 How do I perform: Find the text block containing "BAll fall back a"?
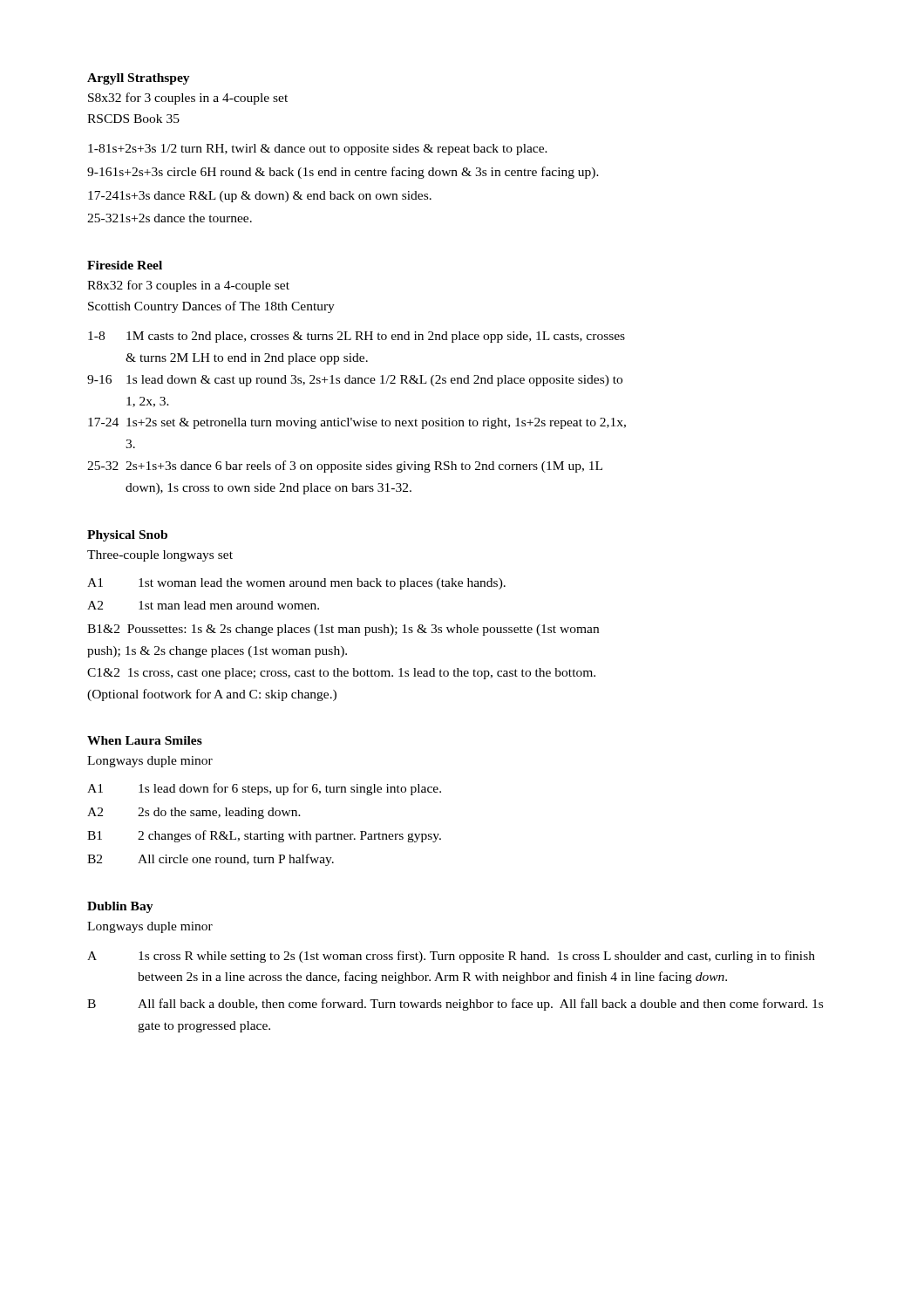click(x=461, y=1015)
